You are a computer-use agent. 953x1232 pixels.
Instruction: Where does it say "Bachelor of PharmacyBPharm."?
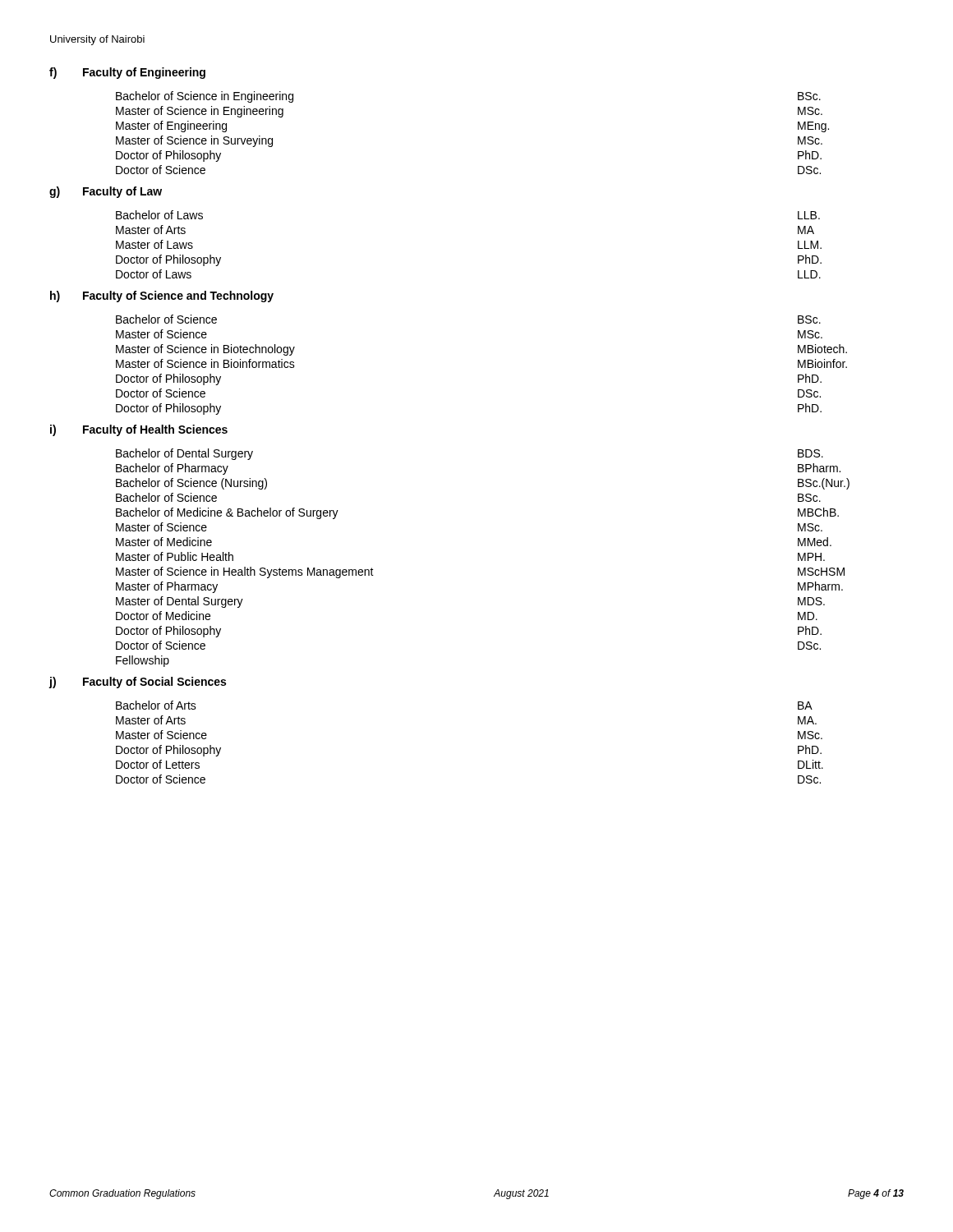point(169,469)
